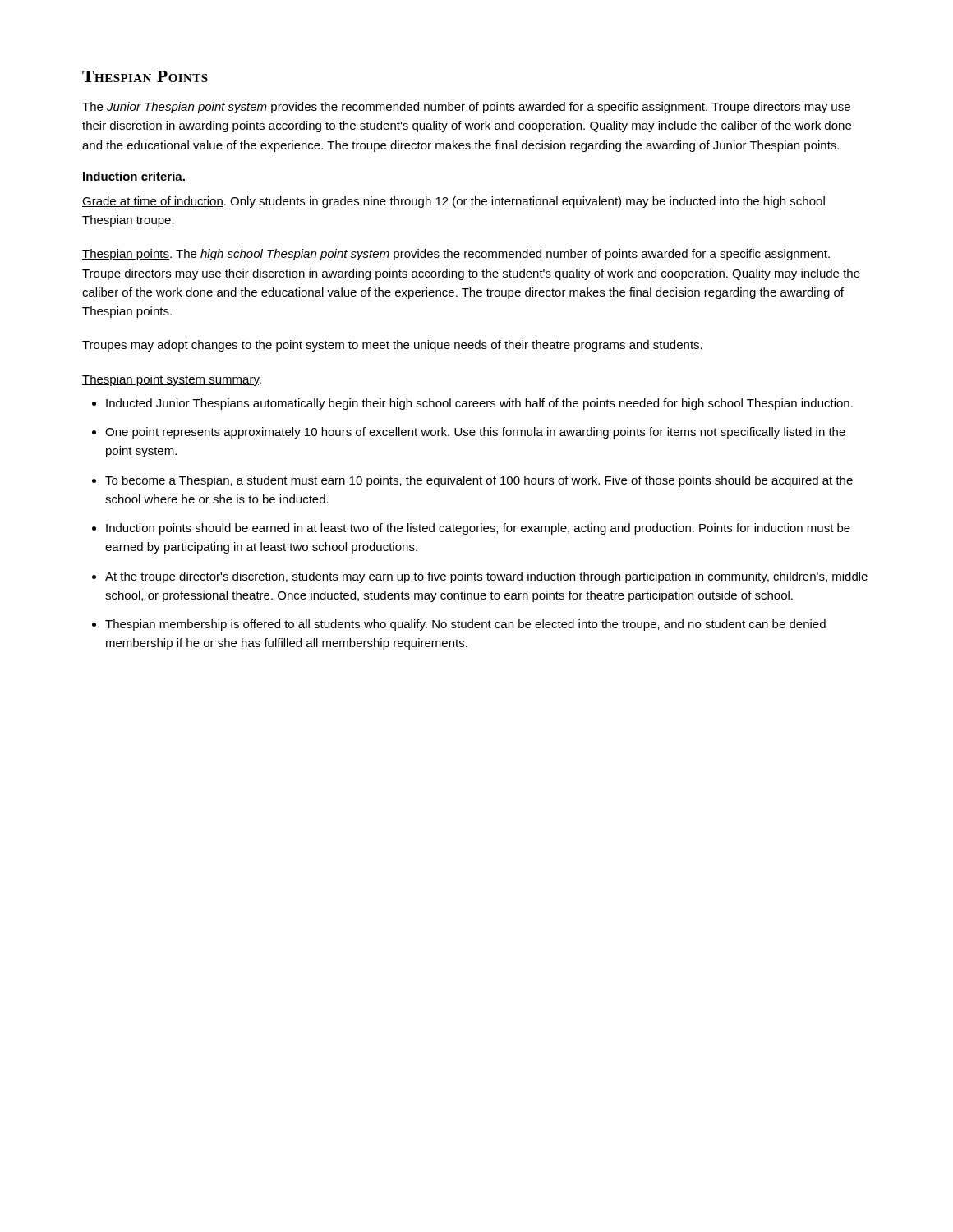Viewport: 953px width, 1232px height.
Task: Click on the block starting "Grade at time of"
Action: [454, 210]
